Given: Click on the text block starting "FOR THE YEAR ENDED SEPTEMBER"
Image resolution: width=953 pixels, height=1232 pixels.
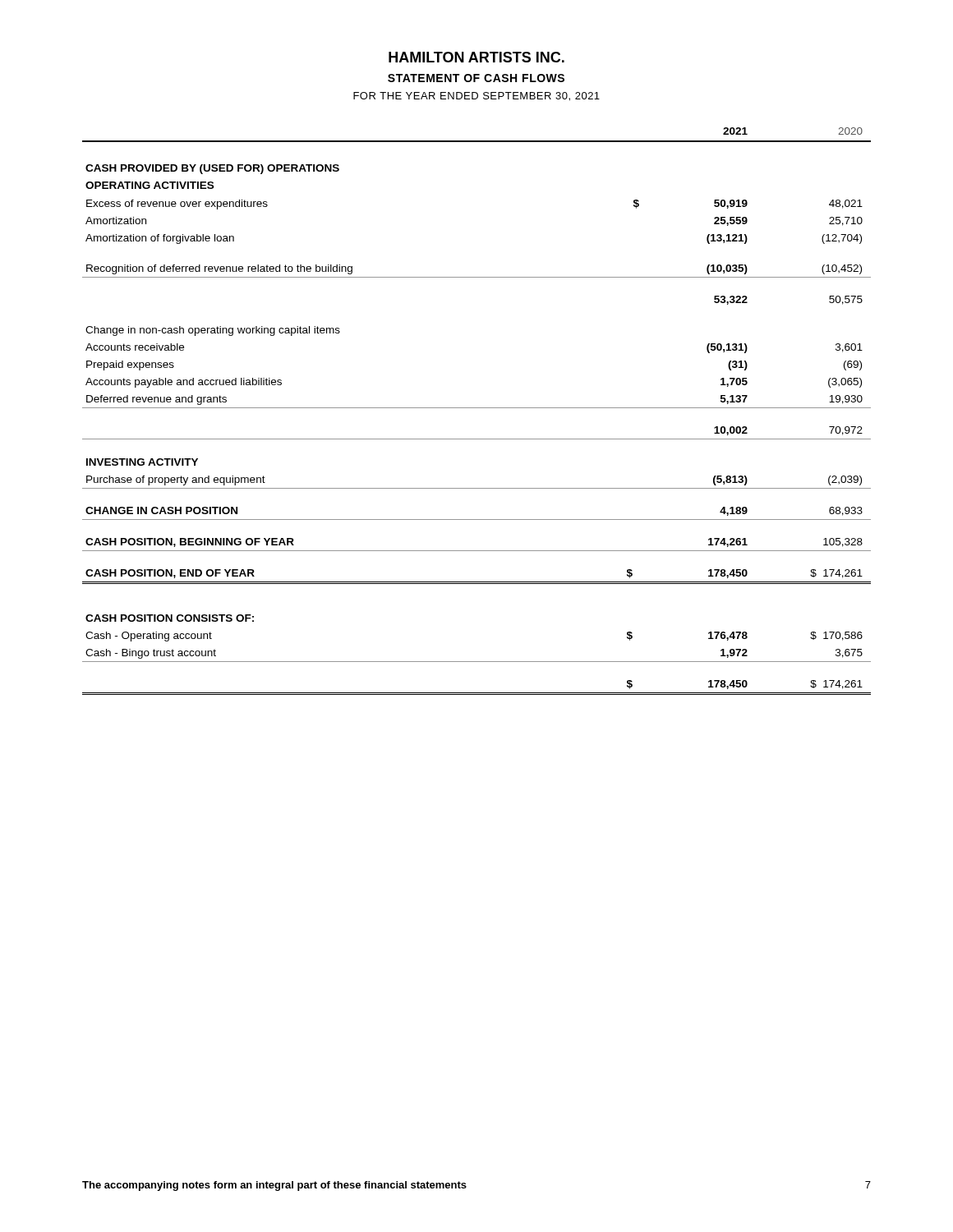Looking at the screenshot, I should click(x=476, y=96).
